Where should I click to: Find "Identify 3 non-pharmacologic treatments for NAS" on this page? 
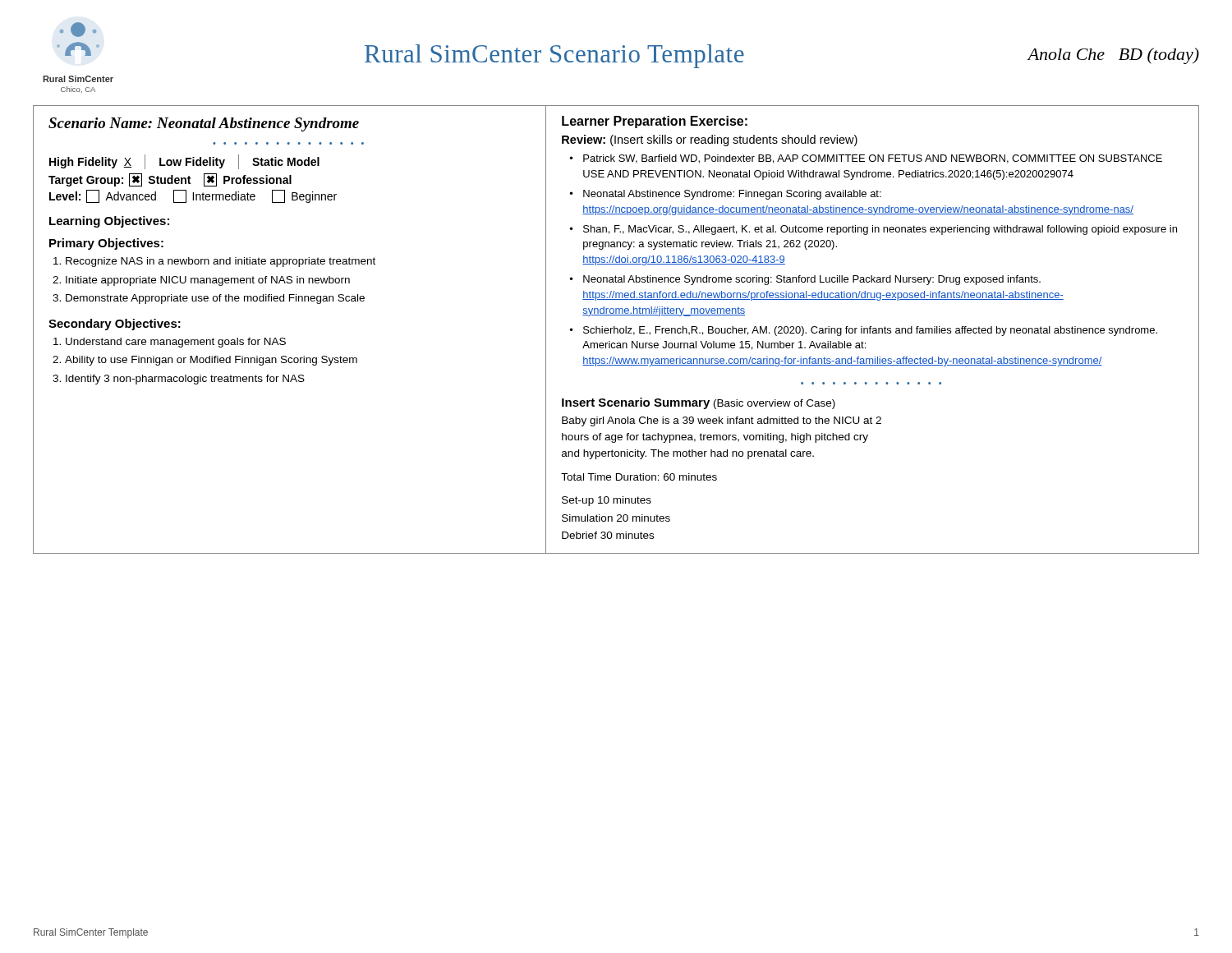(185, 378)
